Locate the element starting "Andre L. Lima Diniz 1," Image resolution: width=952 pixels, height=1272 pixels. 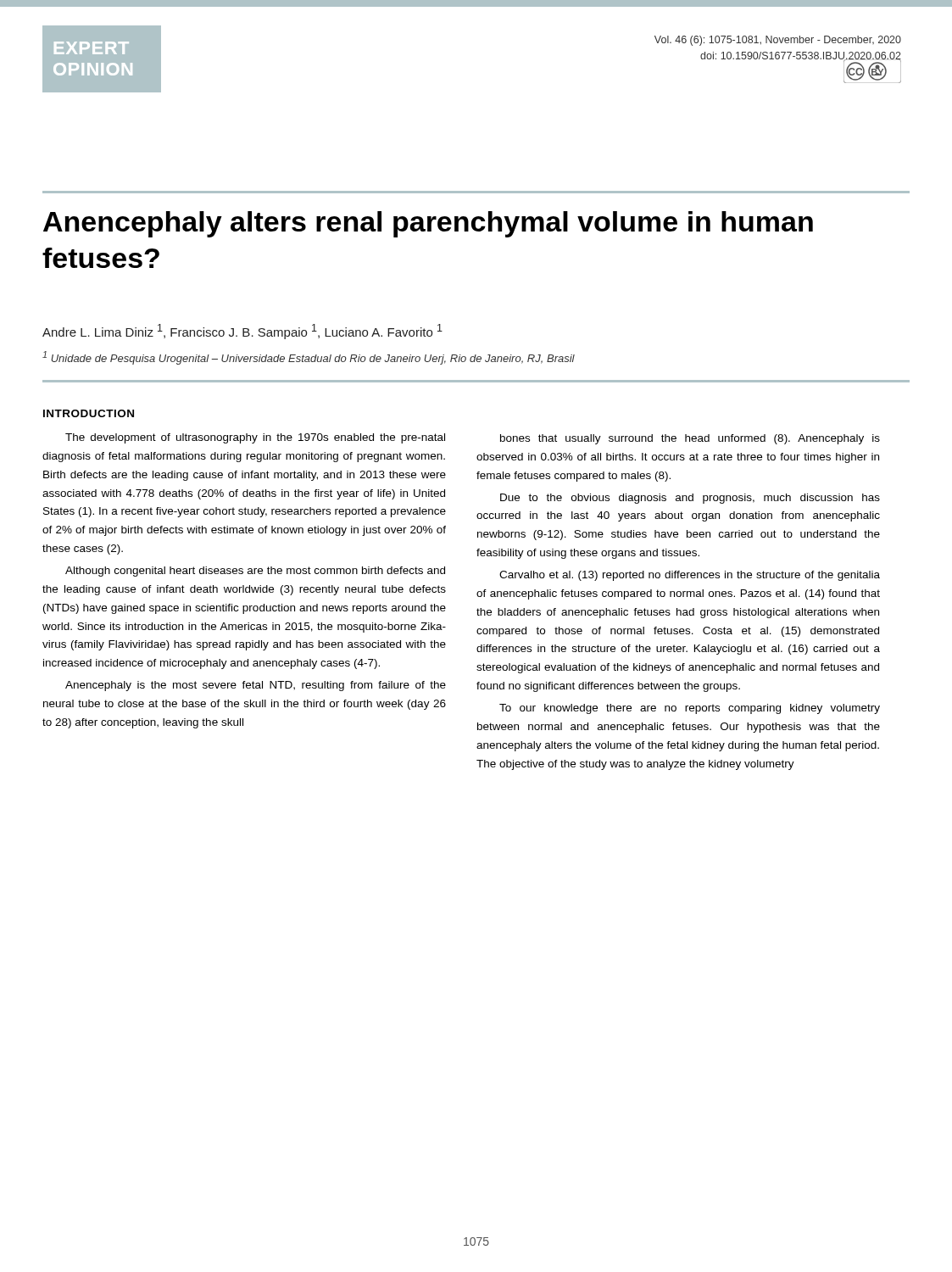click(x=242, y=331)
